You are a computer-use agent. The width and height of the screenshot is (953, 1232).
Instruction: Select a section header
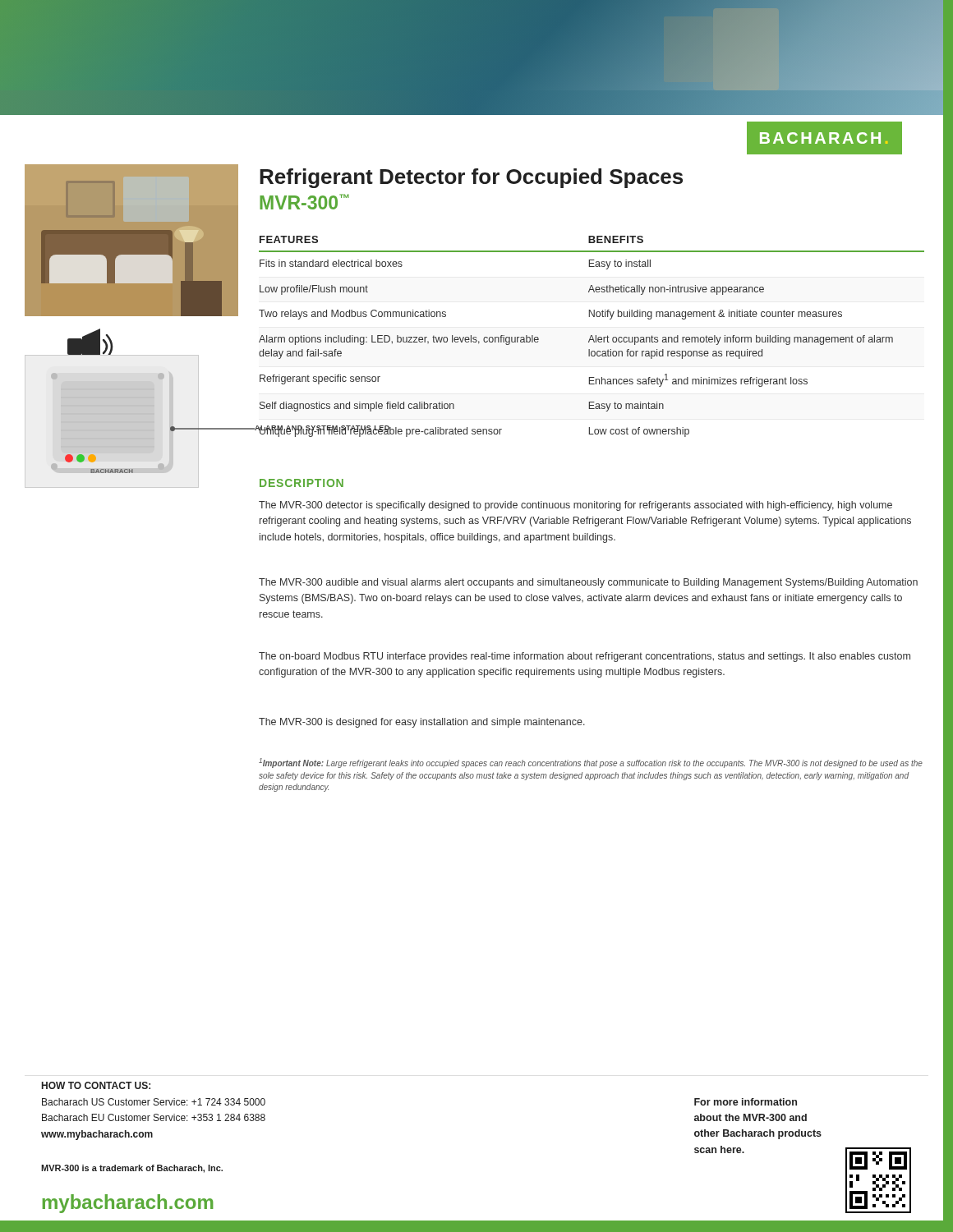point(302,483)
